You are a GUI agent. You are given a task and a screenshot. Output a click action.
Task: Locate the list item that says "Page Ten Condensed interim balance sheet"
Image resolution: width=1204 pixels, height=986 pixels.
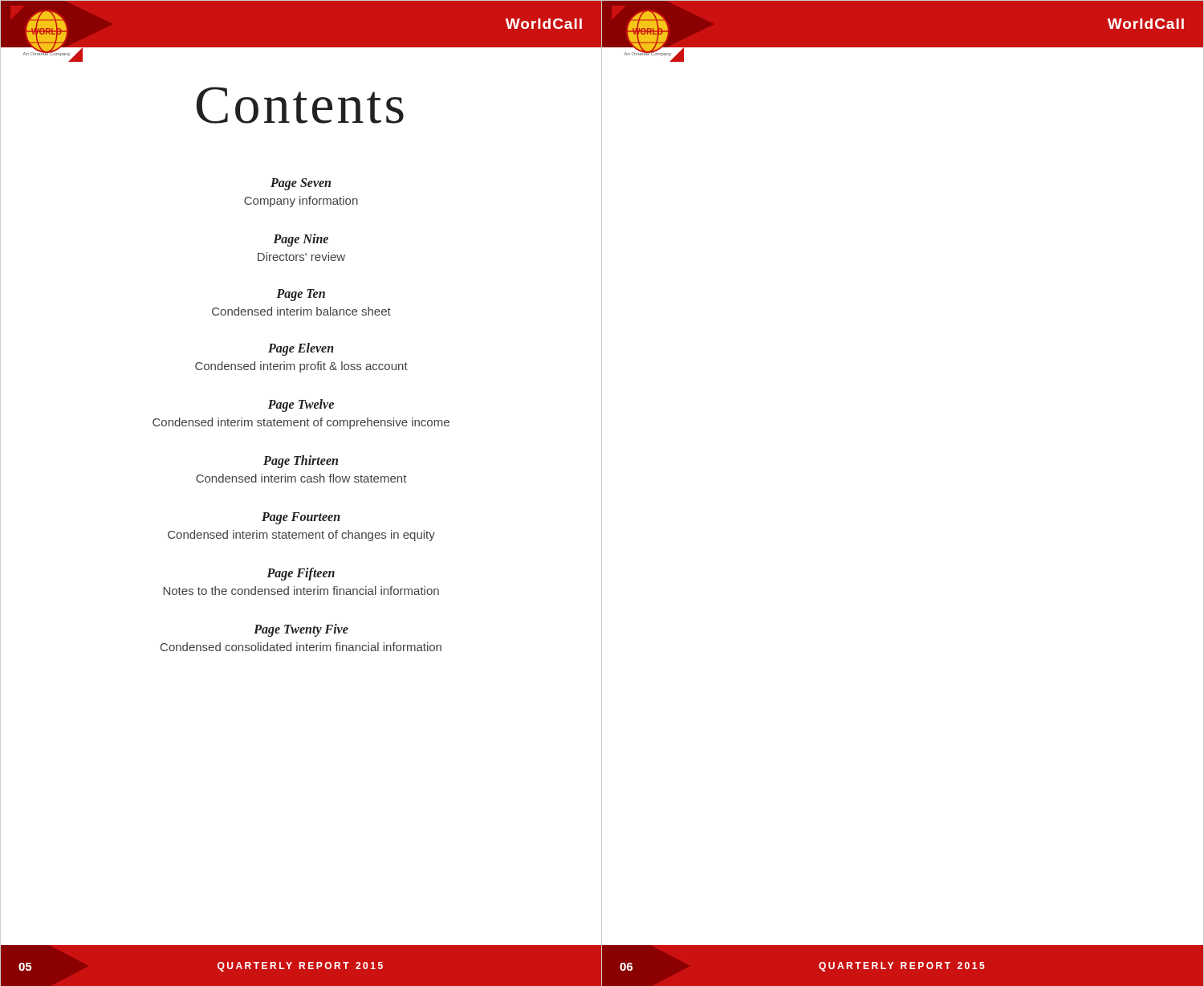[301, 302]
